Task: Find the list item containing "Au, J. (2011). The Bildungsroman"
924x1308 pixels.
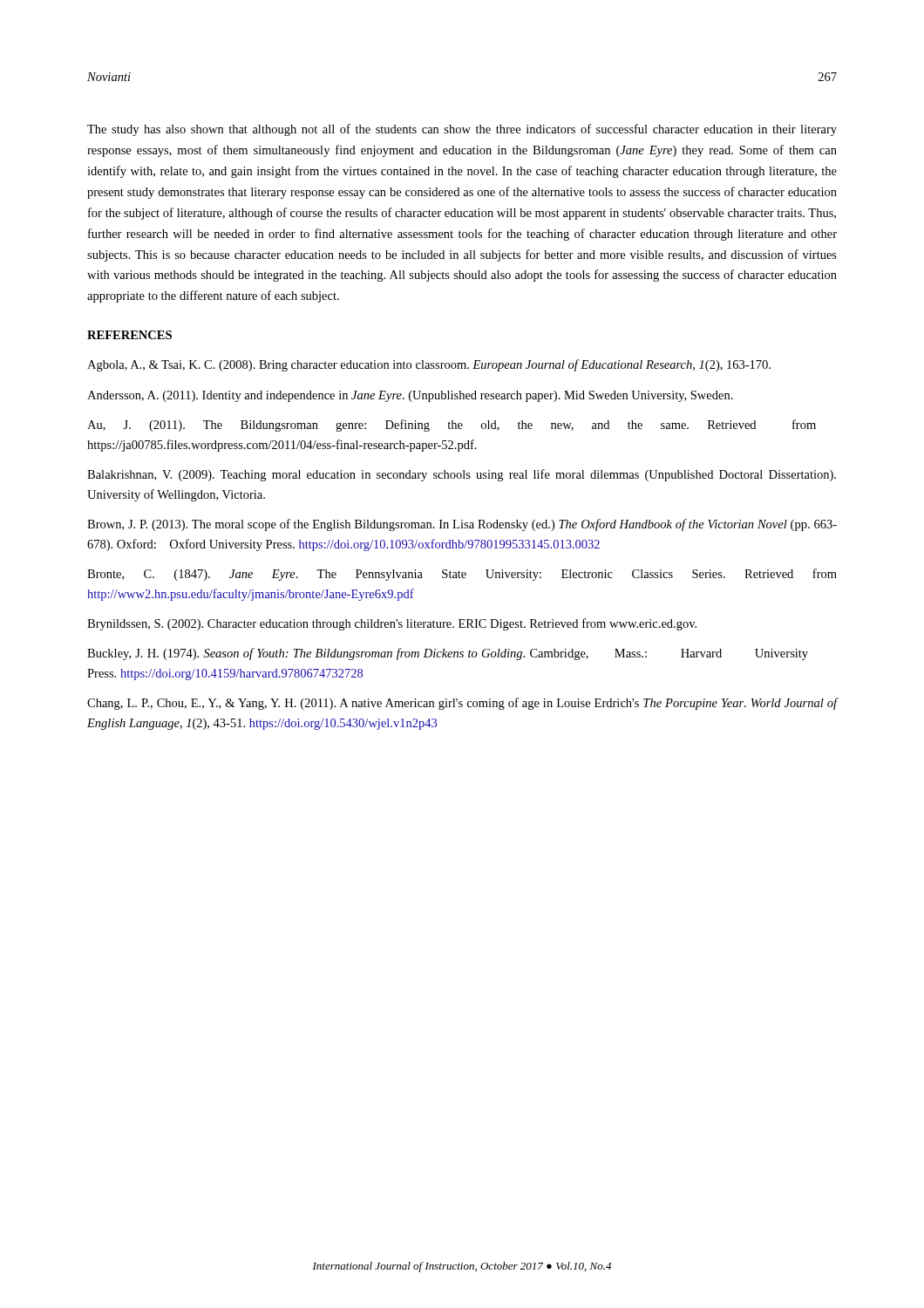Action: click(x=462, y=435)
